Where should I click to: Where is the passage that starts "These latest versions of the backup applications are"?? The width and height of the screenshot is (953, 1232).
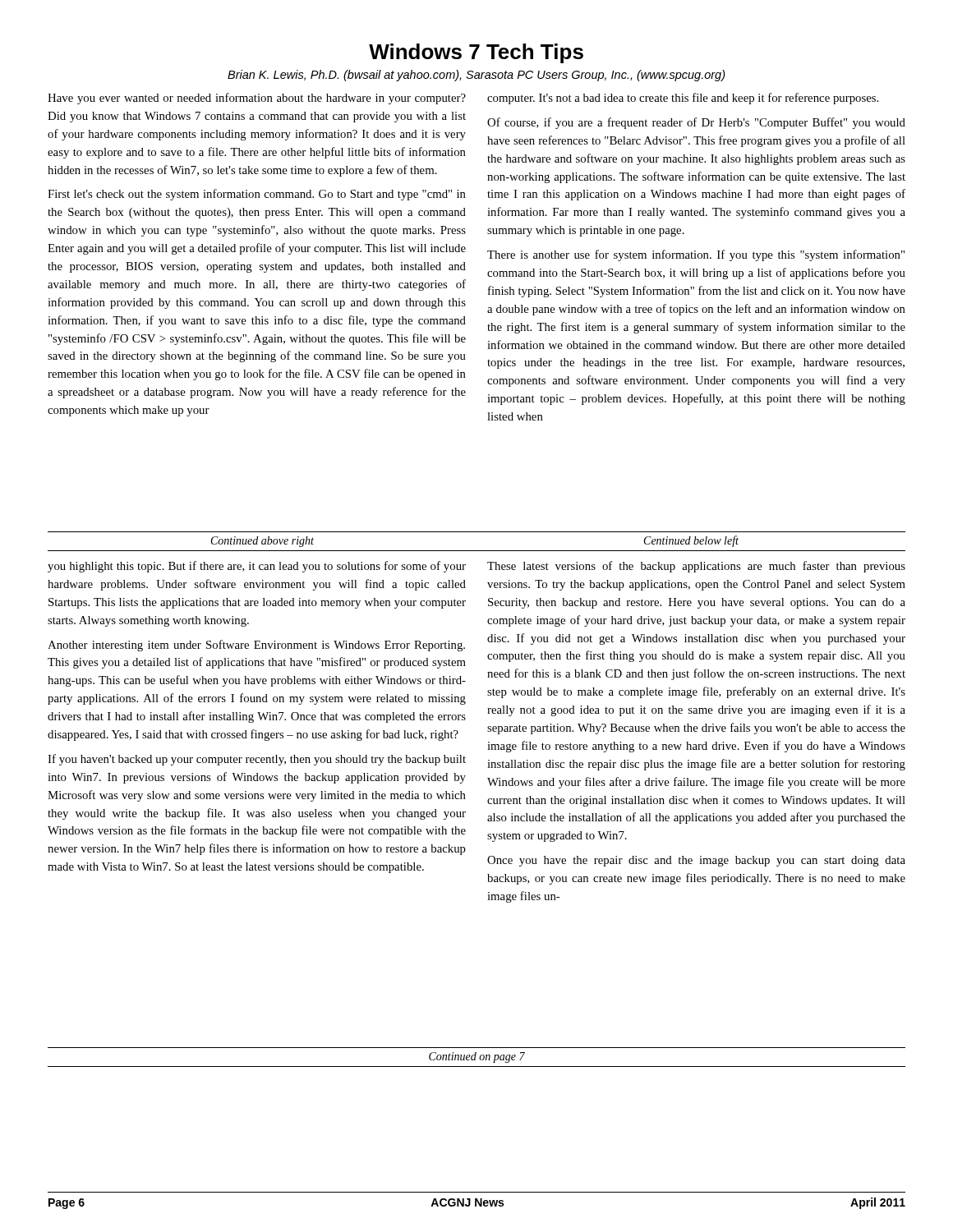coord(696,732)
